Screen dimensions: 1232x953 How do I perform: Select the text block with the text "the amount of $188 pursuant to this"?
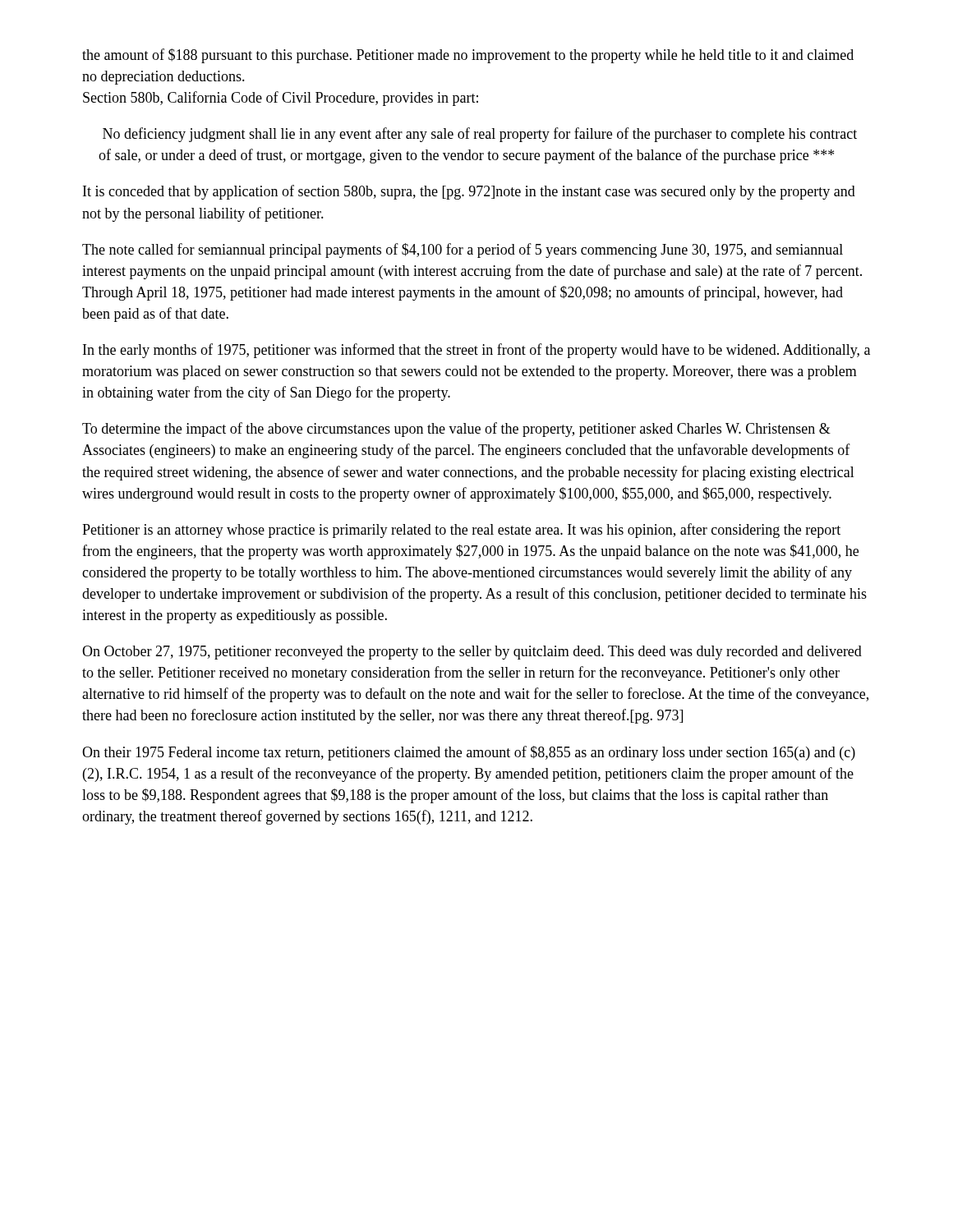click(468, 56)
